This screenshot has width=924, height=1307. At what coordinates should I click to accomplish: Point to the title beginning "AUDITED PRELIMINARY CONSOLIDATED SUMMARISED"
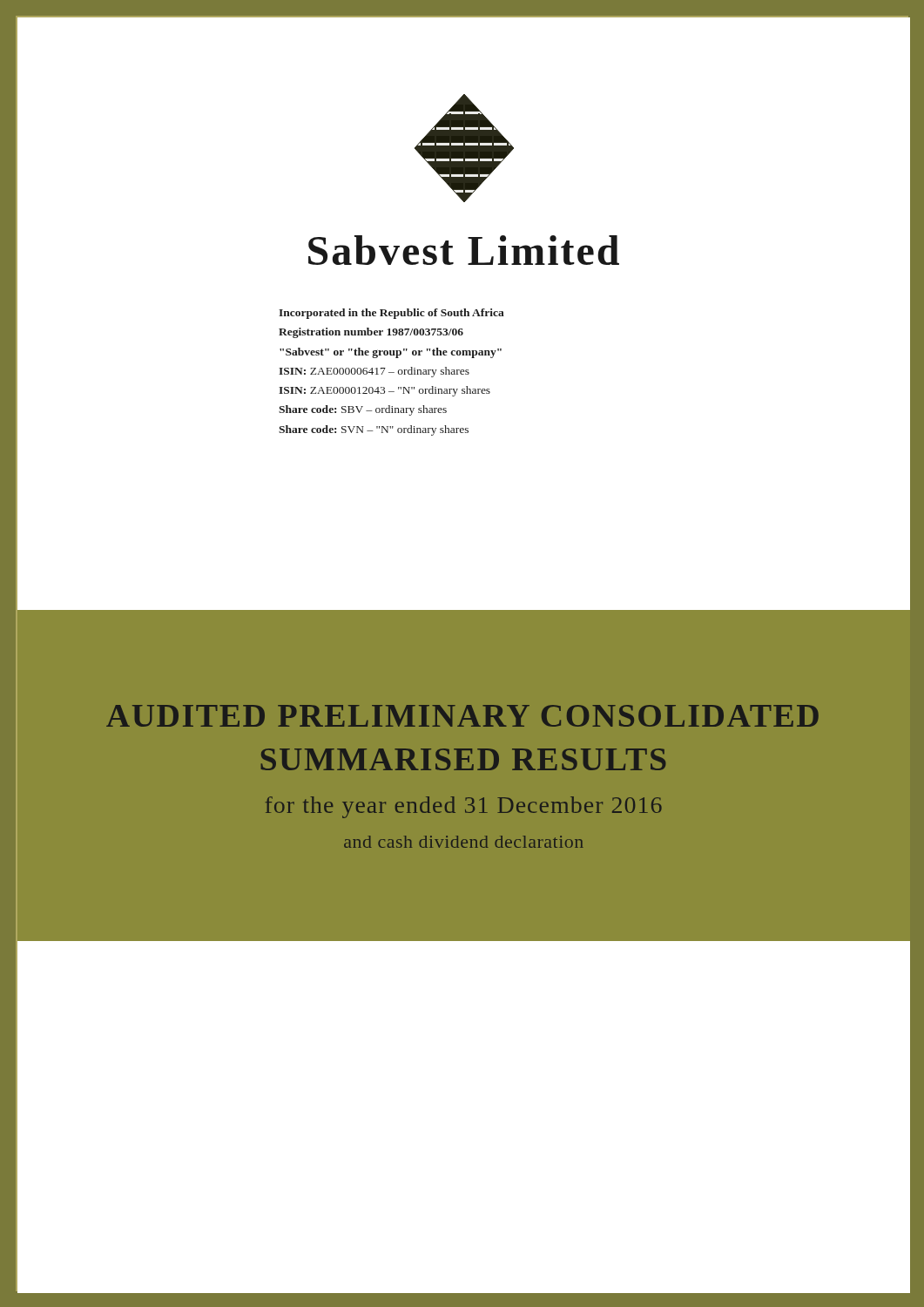point(464,776)
